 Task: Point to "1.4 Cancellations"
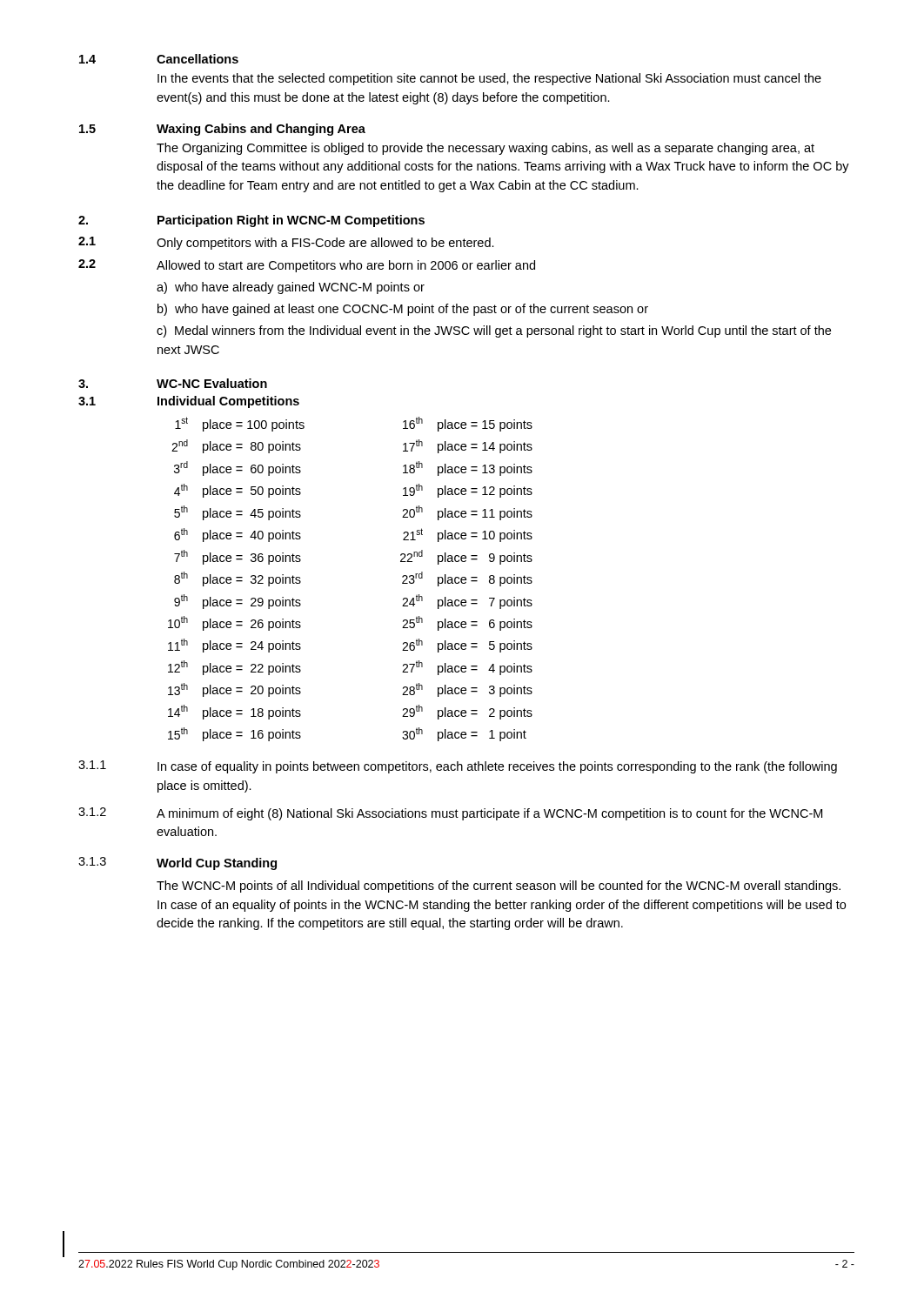coord(158,59)
